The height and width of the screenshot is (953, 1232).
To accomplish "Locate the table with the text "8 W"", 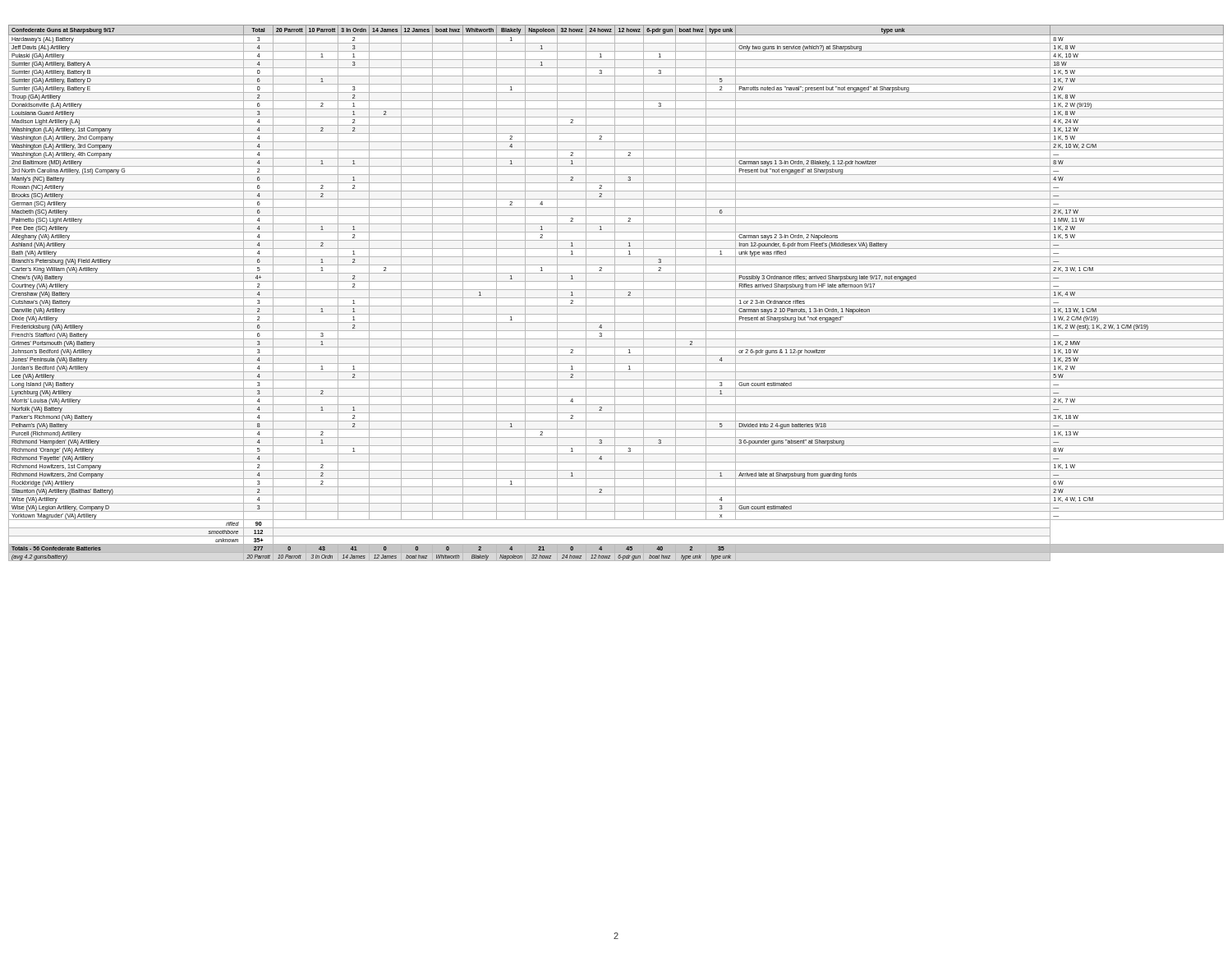I will click(616, 293).
